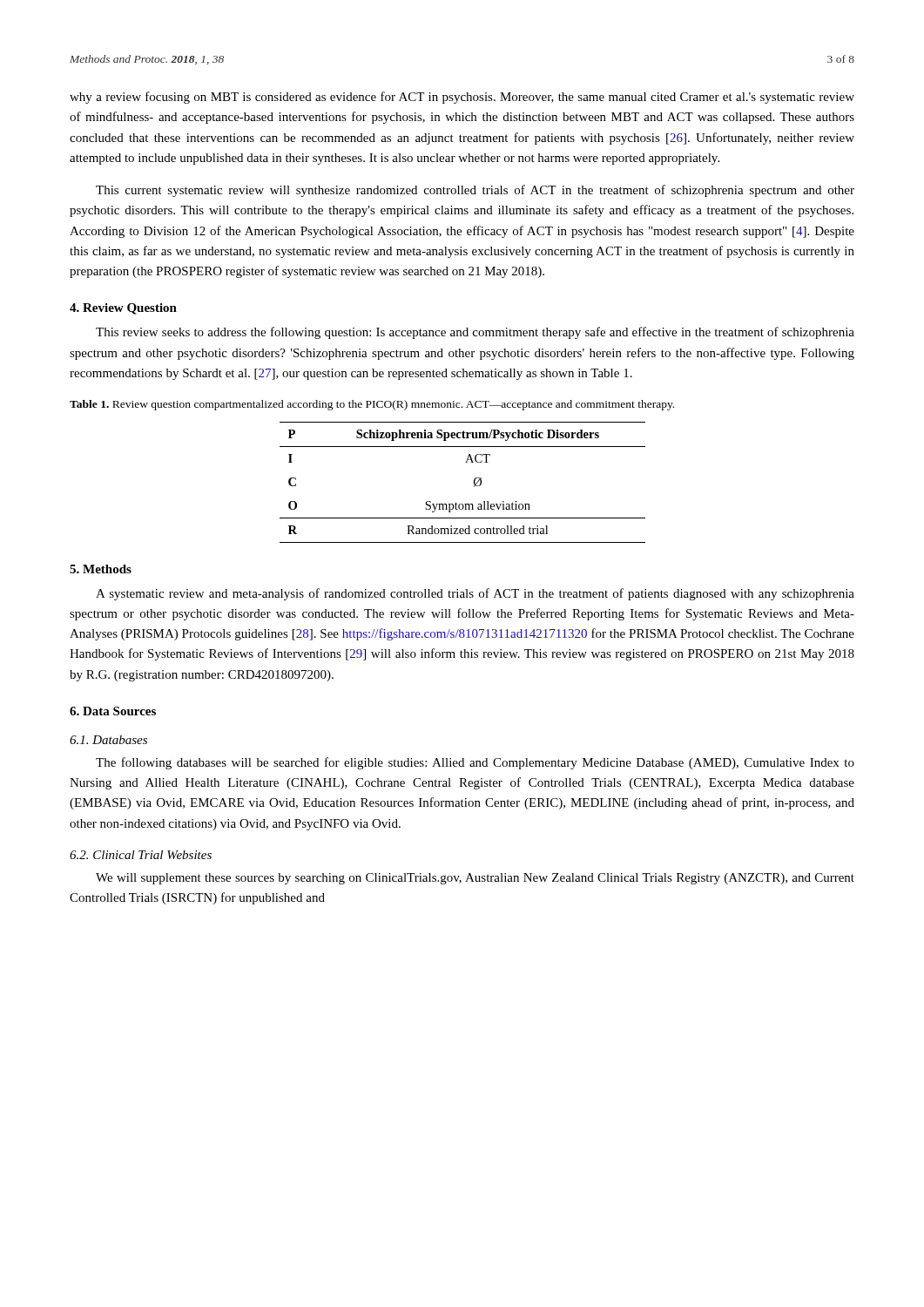Select the block starting "Table 1. Review question compartmentalized according"
The width and height of the screenshot is (924, 1307).
(372, 404)
